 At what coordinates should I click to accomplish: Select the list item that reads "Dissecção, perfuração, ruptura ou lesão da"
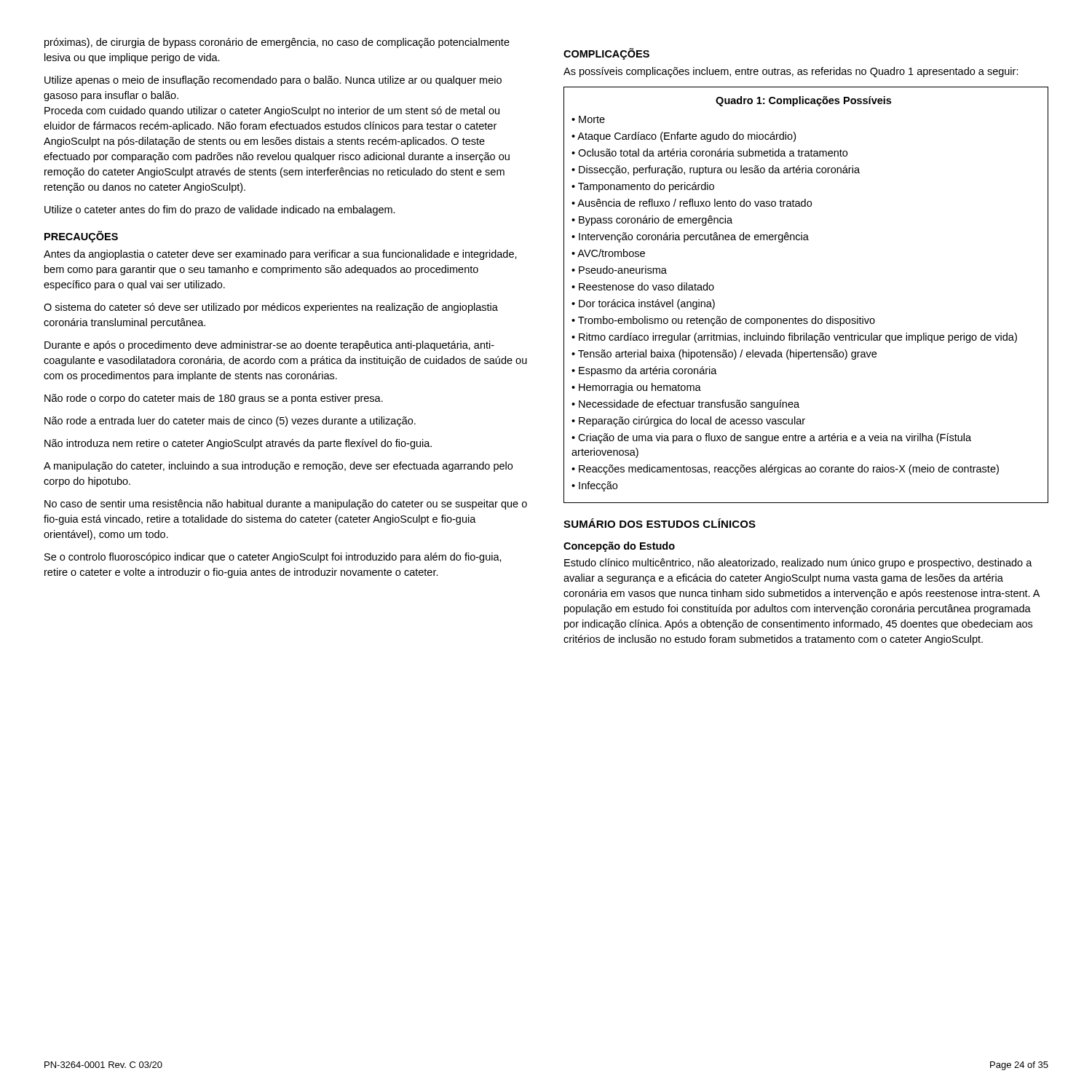click(x=719, y=170)
